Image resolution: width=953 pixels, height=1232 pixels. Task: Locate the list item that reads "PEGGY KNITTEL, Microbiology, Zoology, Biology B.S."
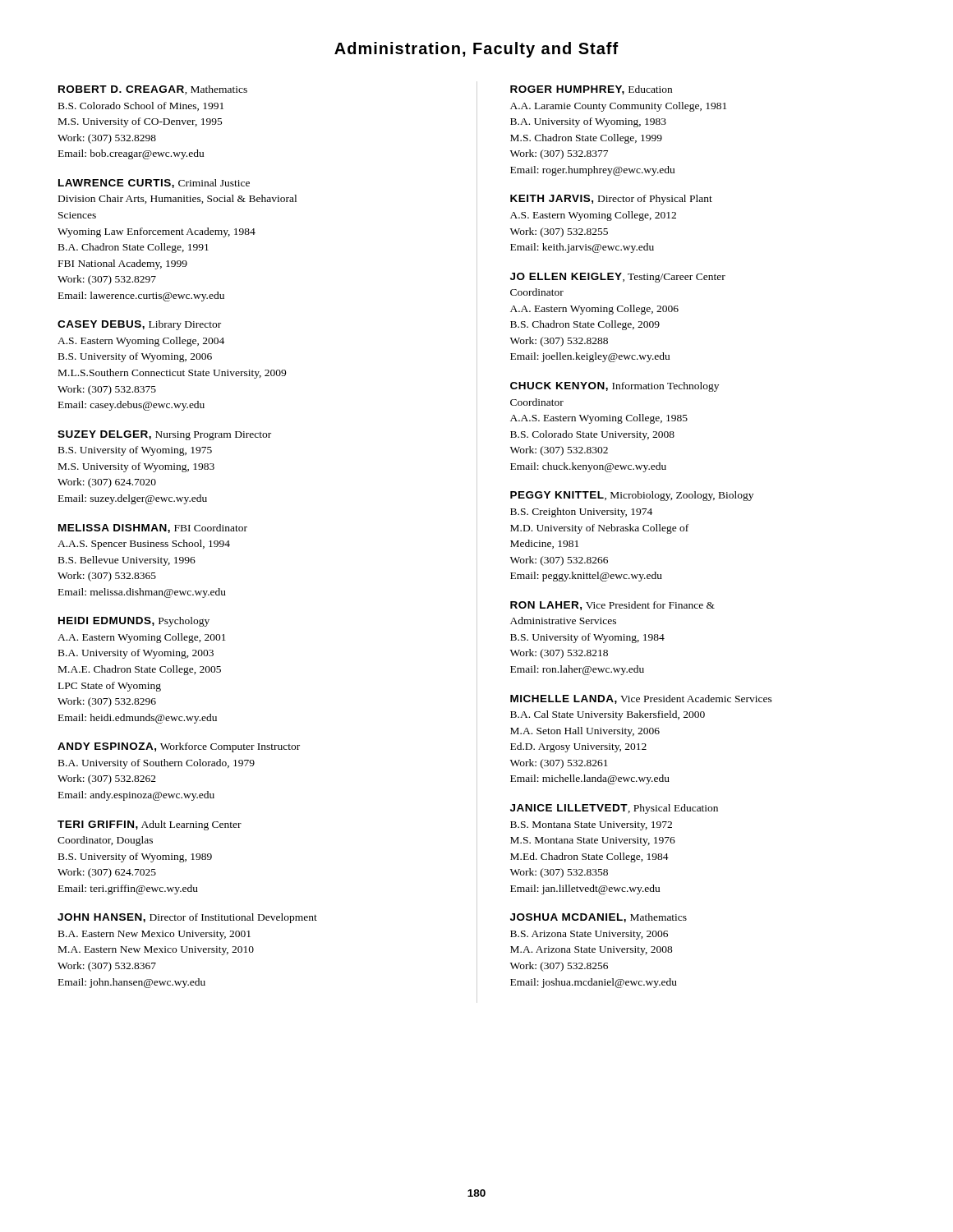pos(632,535)
